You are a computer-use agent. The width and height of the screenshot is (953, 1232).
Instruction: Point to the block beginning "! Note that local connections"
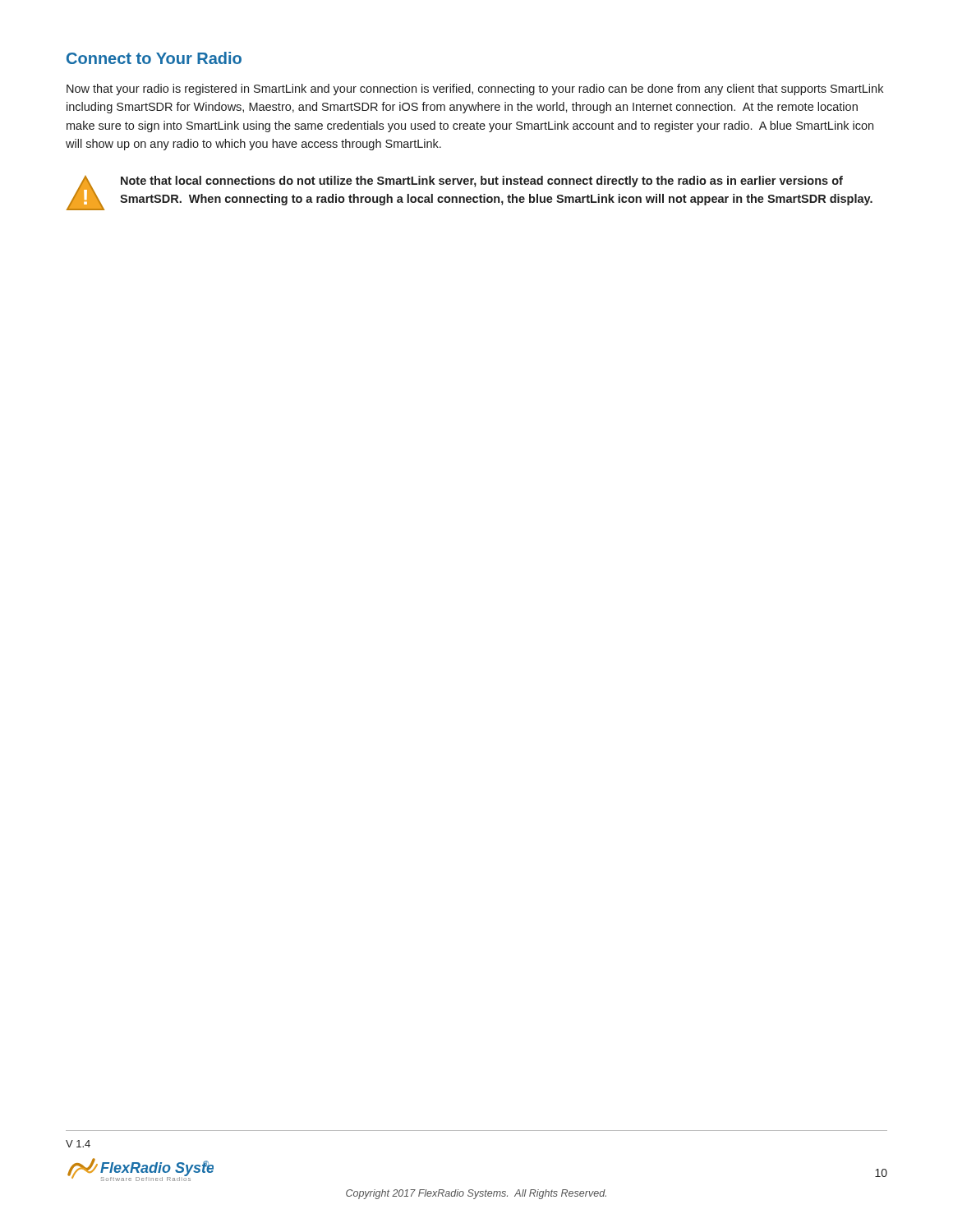point(476,193)
